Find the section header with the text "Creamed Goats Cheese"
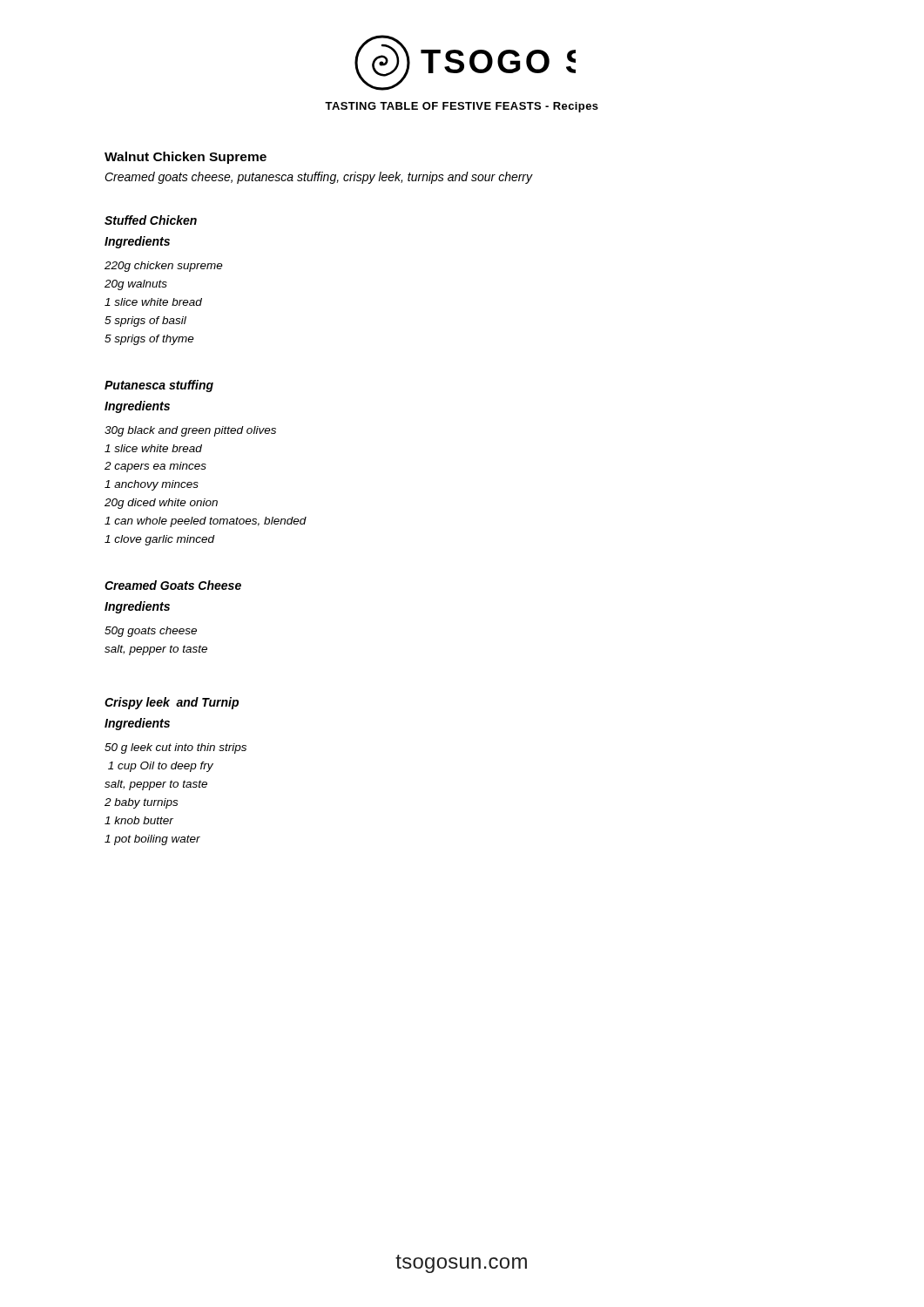The width and height of the screenshot is (924, 1307). [173, 586]
